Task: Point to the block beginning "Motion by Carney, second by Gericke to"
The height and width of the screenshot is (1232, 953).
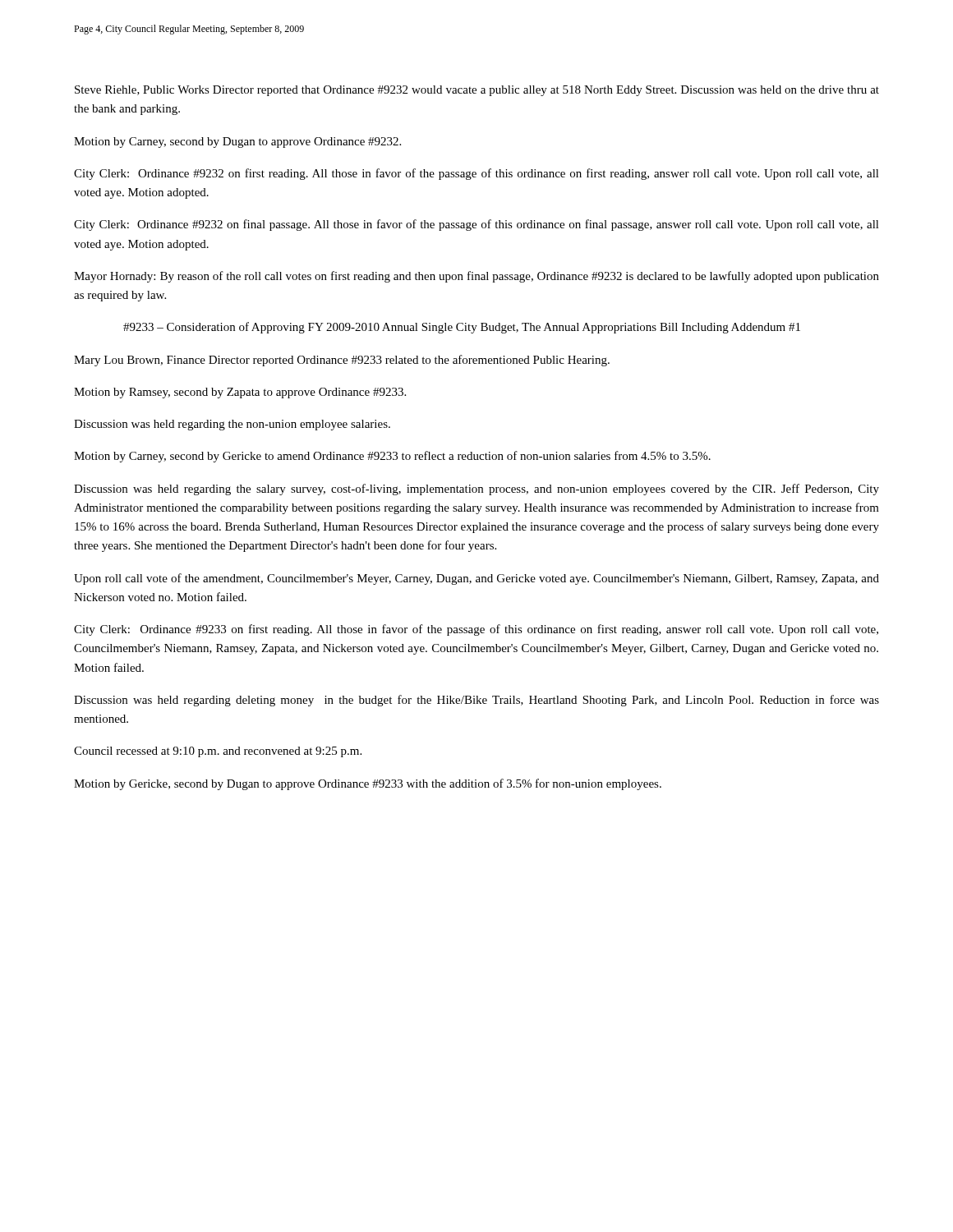Action: (x=392, y=456)
